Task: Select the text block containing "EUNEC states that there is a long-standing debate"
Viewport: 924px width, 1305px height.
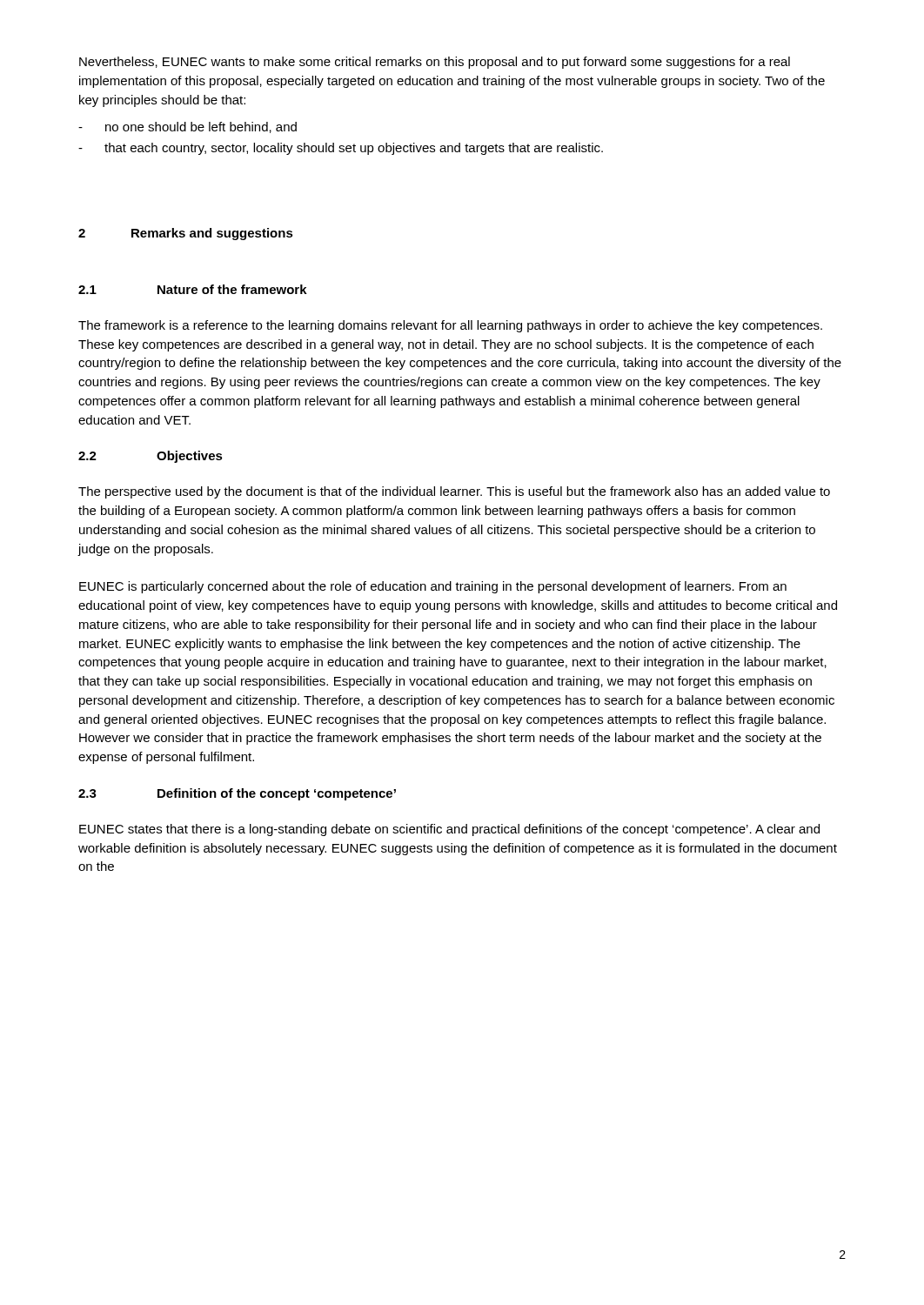Action: [458, 847]
